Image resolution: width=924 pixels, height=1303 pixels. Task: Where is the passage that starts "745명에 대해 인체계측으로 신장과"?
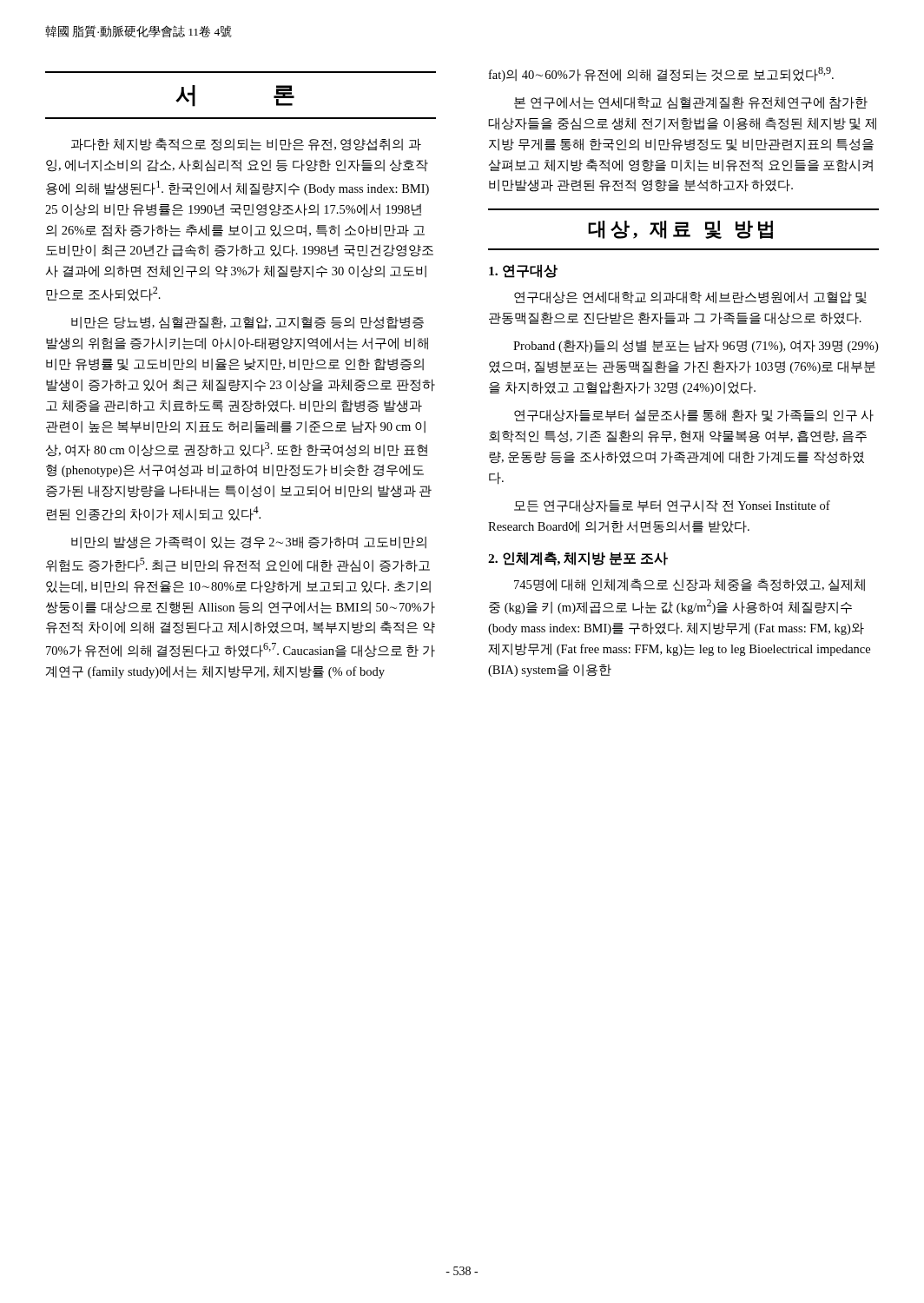(683, 628)
